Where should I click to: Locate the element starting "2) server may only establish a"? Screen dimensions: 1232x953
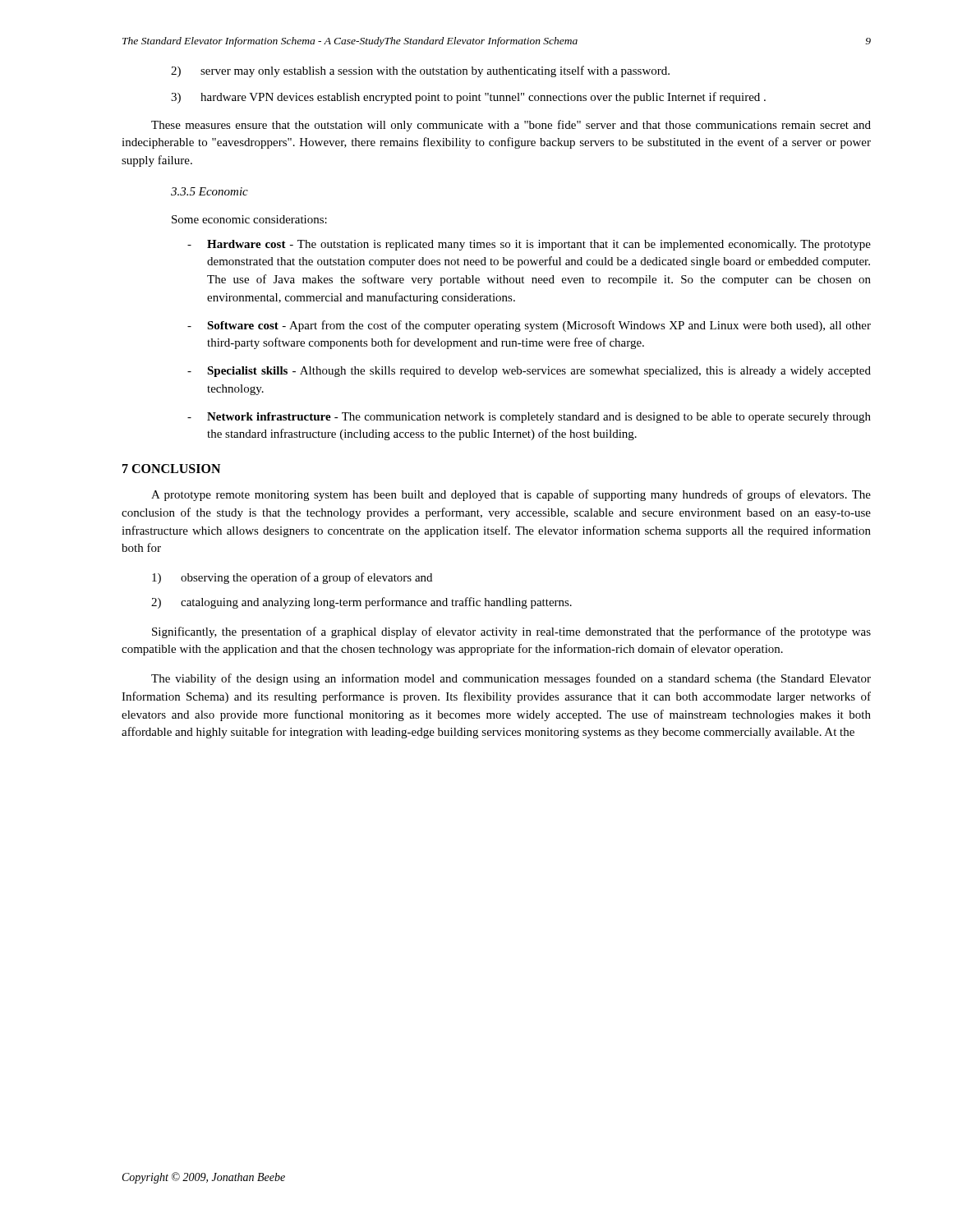click(x=496, y=71)
